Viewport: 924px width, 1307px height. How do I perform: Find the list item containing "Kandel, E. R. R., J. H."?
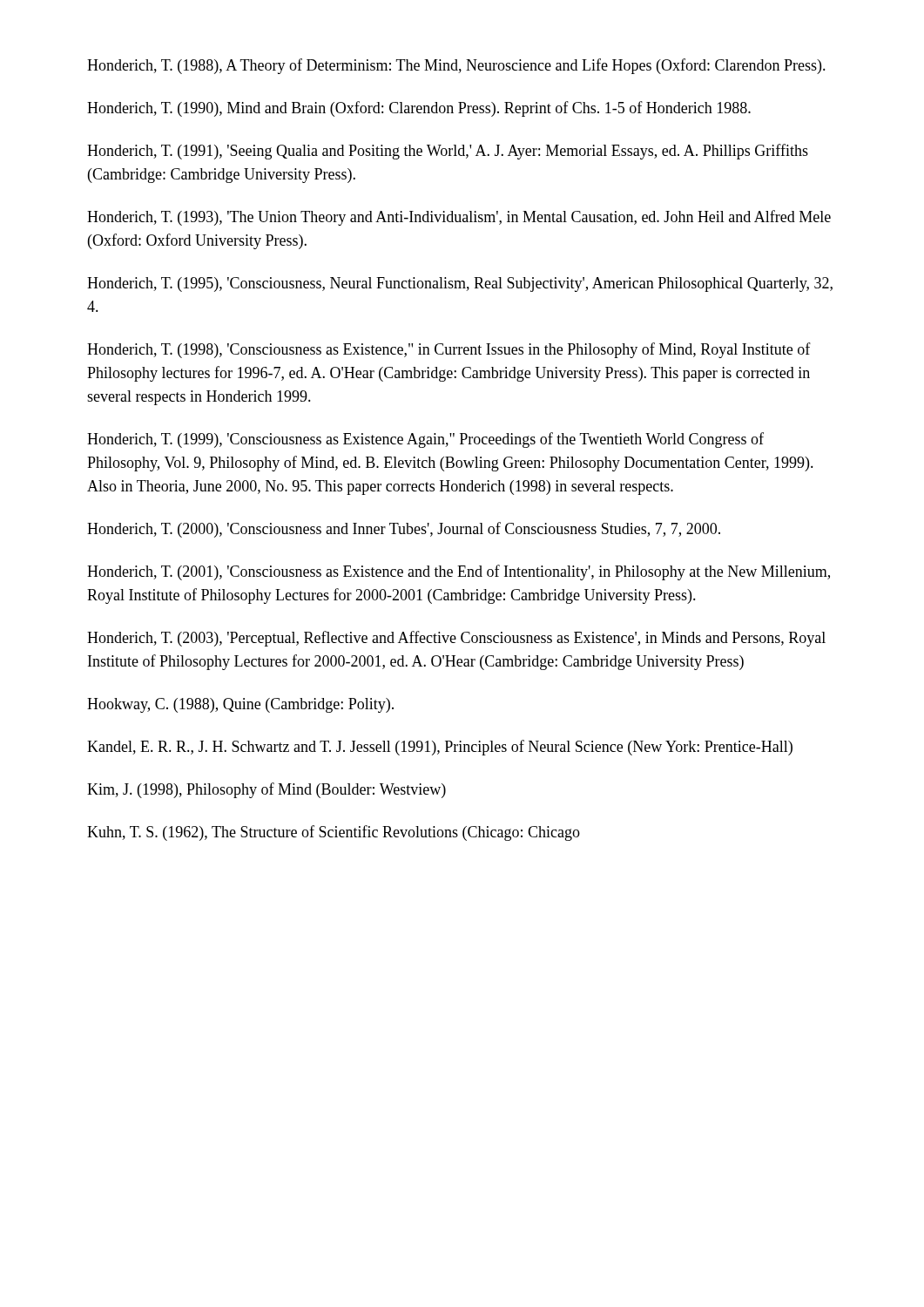[x=440, y=747]
